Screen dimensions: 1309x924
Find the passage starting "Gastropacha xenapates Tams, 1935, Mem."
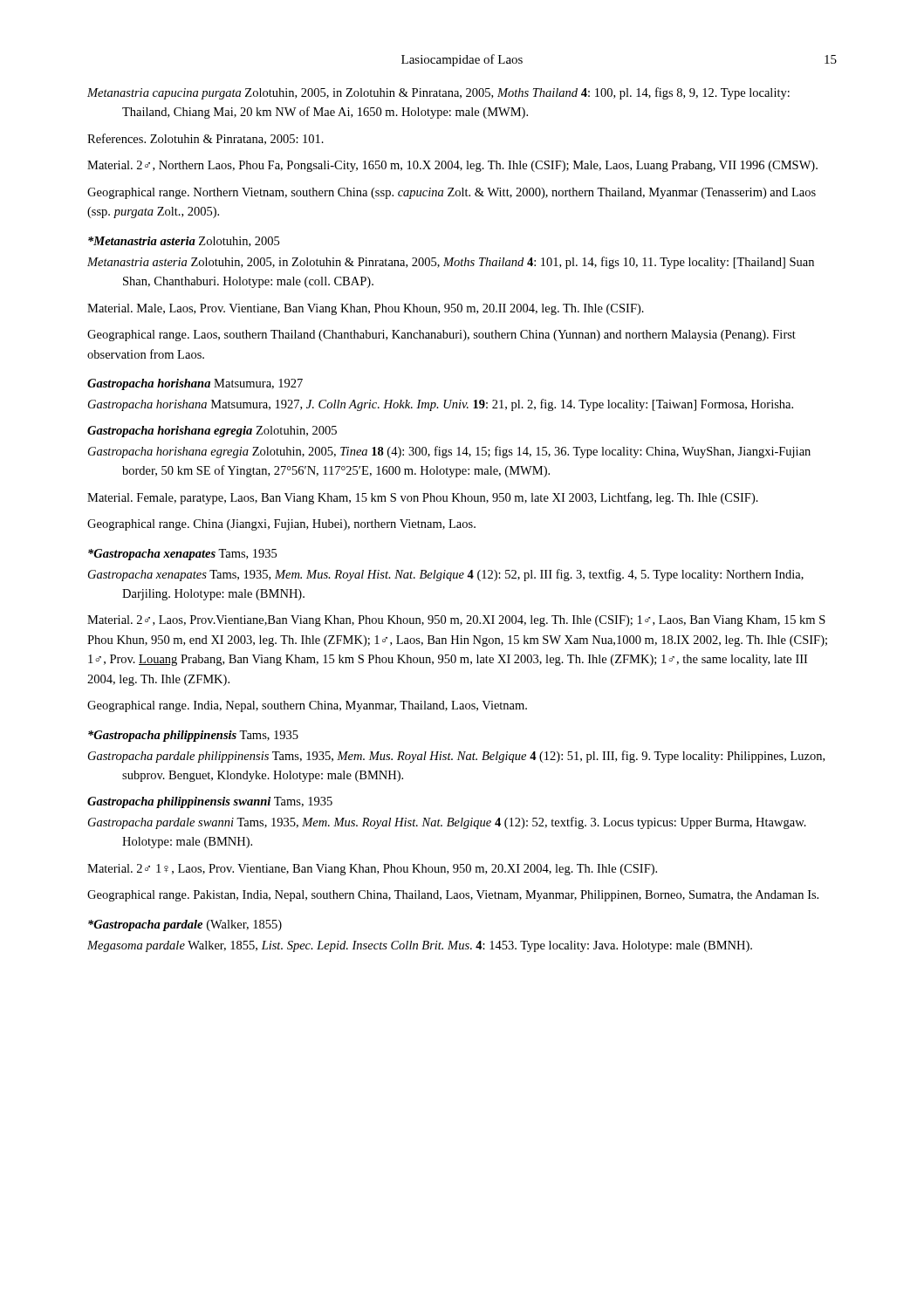(446, 584)
